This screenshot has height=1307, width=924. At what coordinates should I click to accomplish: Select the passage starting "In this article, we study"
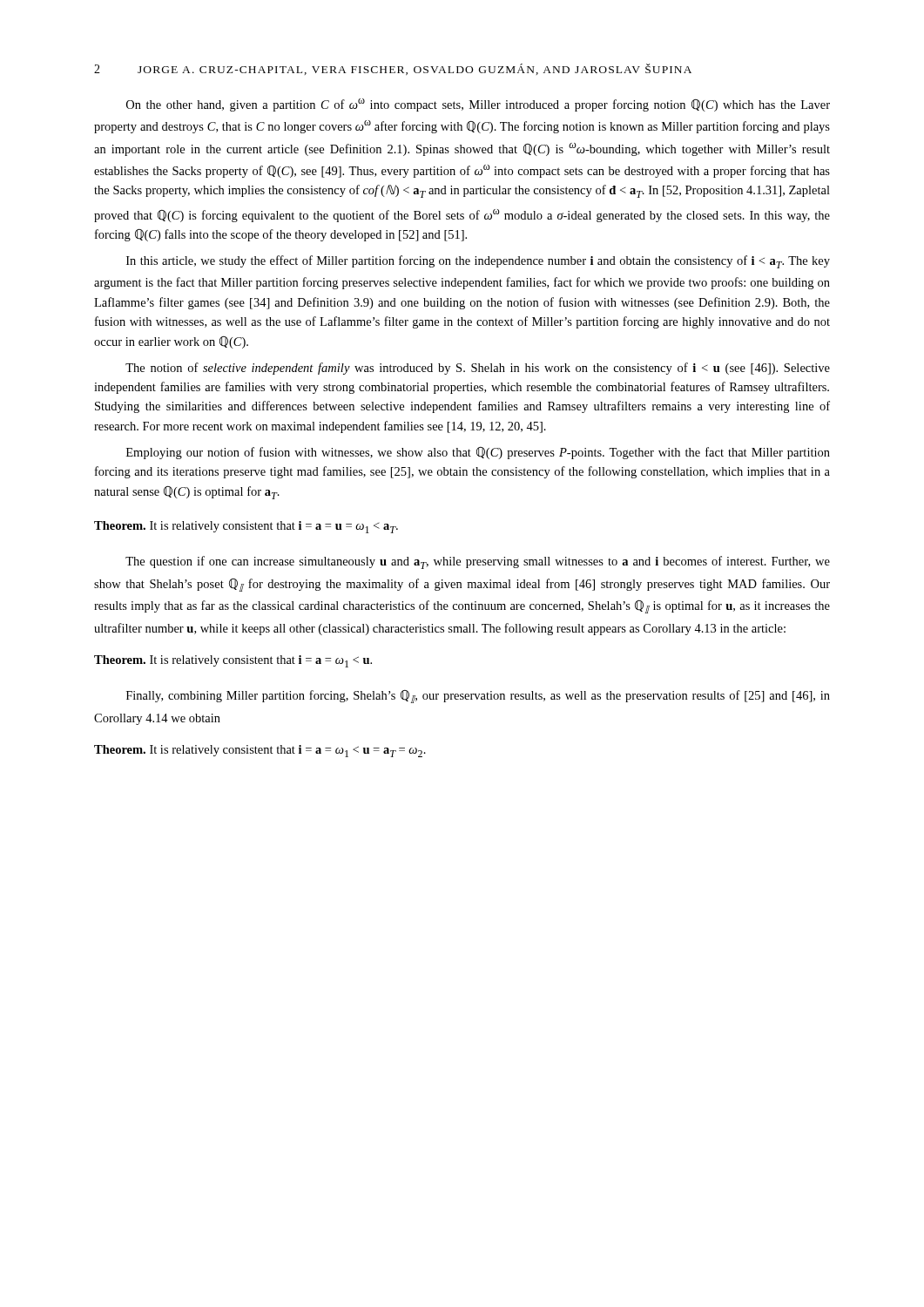click(462, 301)
